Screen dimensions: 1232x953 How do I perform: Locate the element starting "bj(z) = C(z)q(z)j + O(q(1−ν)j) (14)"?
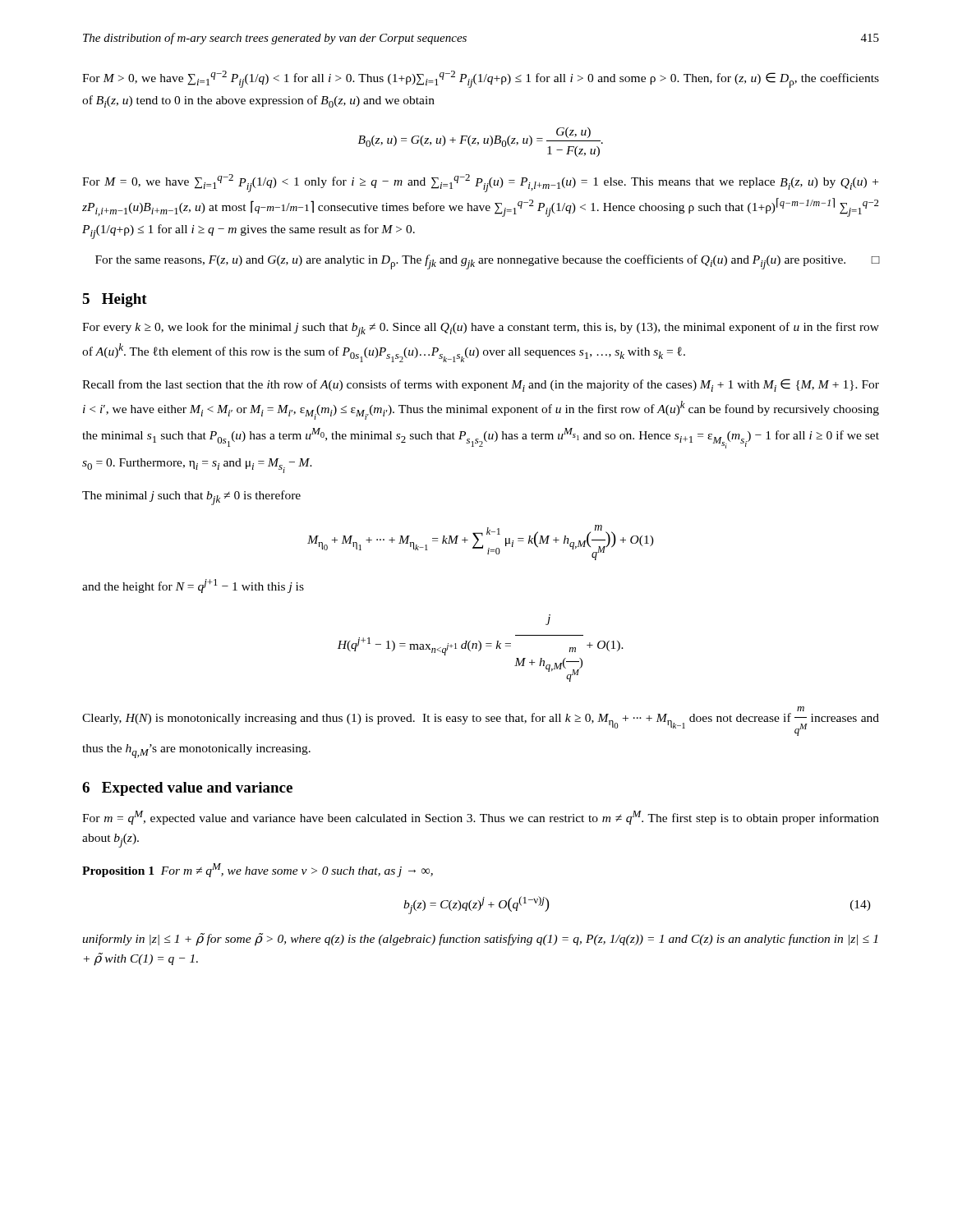click(x=469, y=905)
